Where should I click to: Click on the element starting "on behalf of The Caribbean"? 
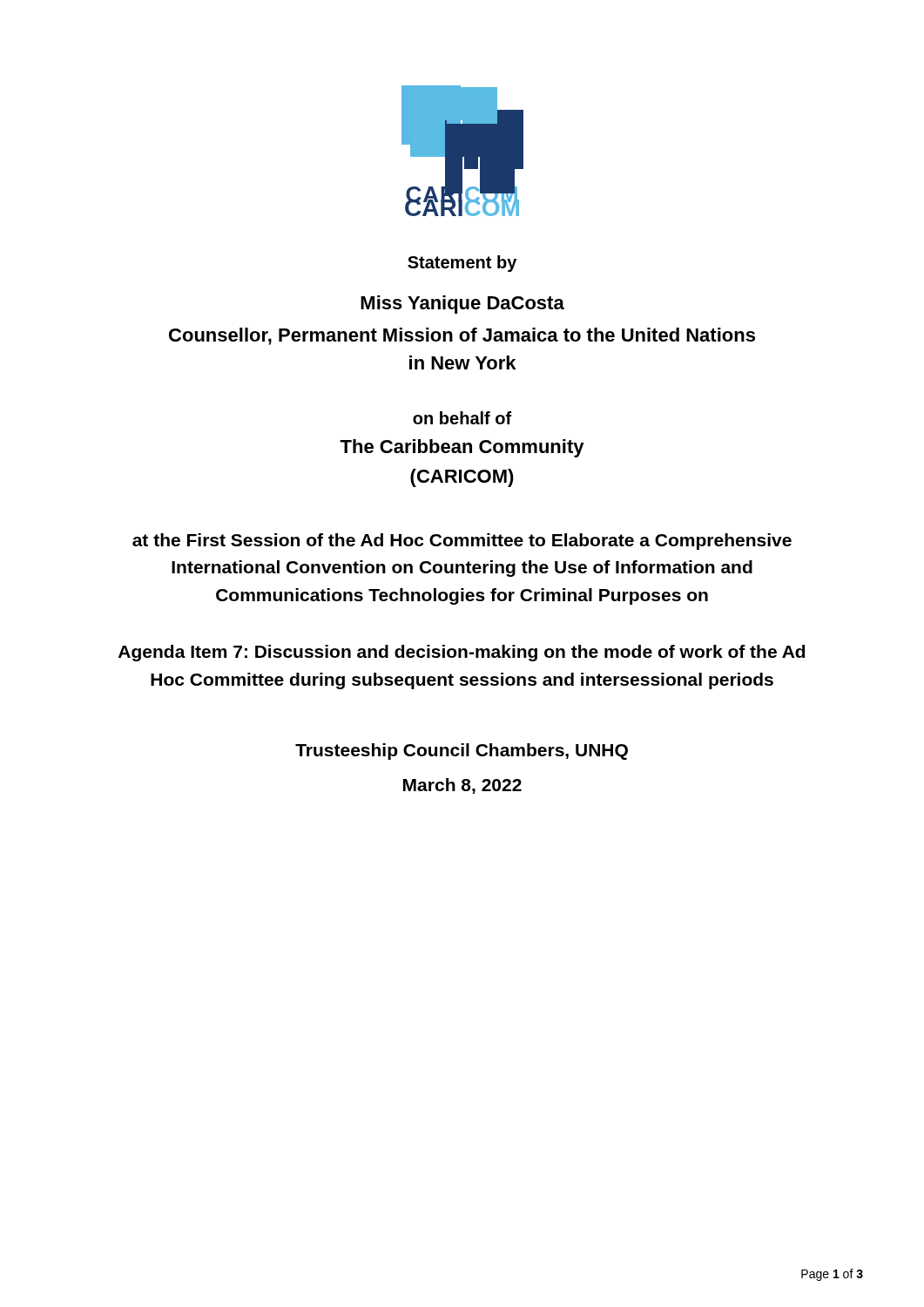coord(462,448)
